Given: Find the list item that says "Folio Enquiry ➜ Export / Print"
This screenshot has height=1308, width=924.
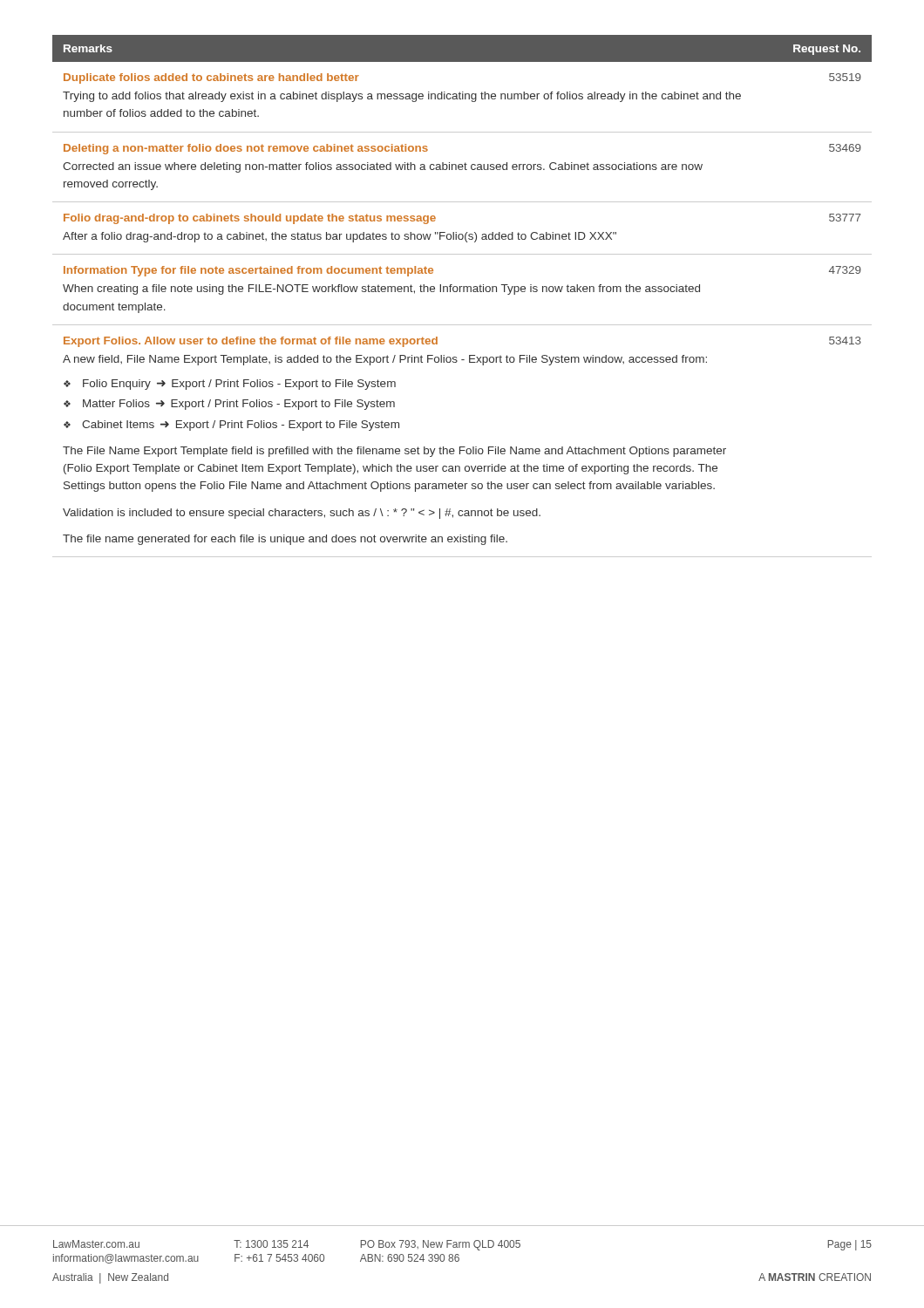Looking at the screenshot, I should (x=239, y=383).
